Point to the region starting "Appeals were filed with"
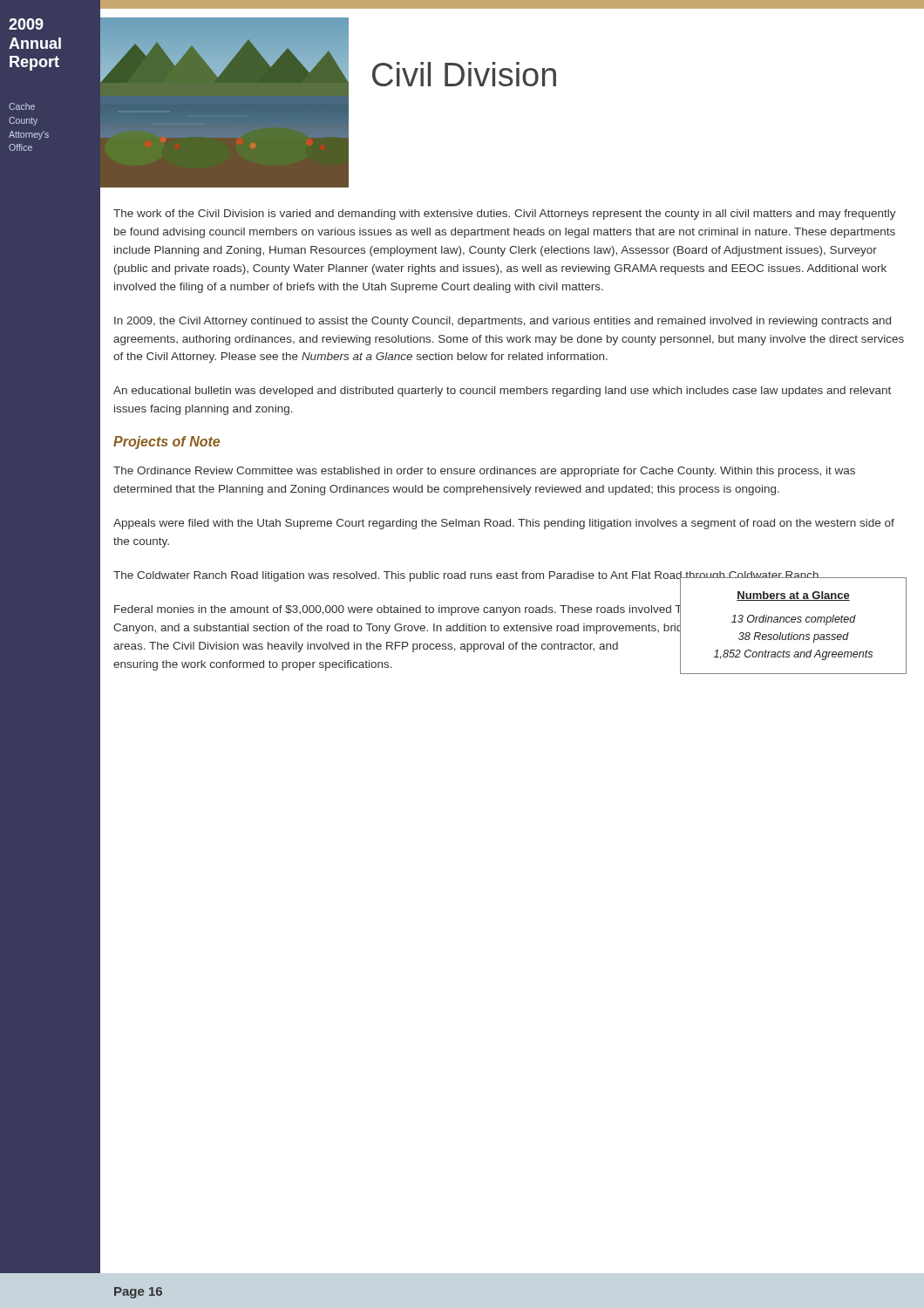This screenshot has width=924, height=1308. (504, 532)
